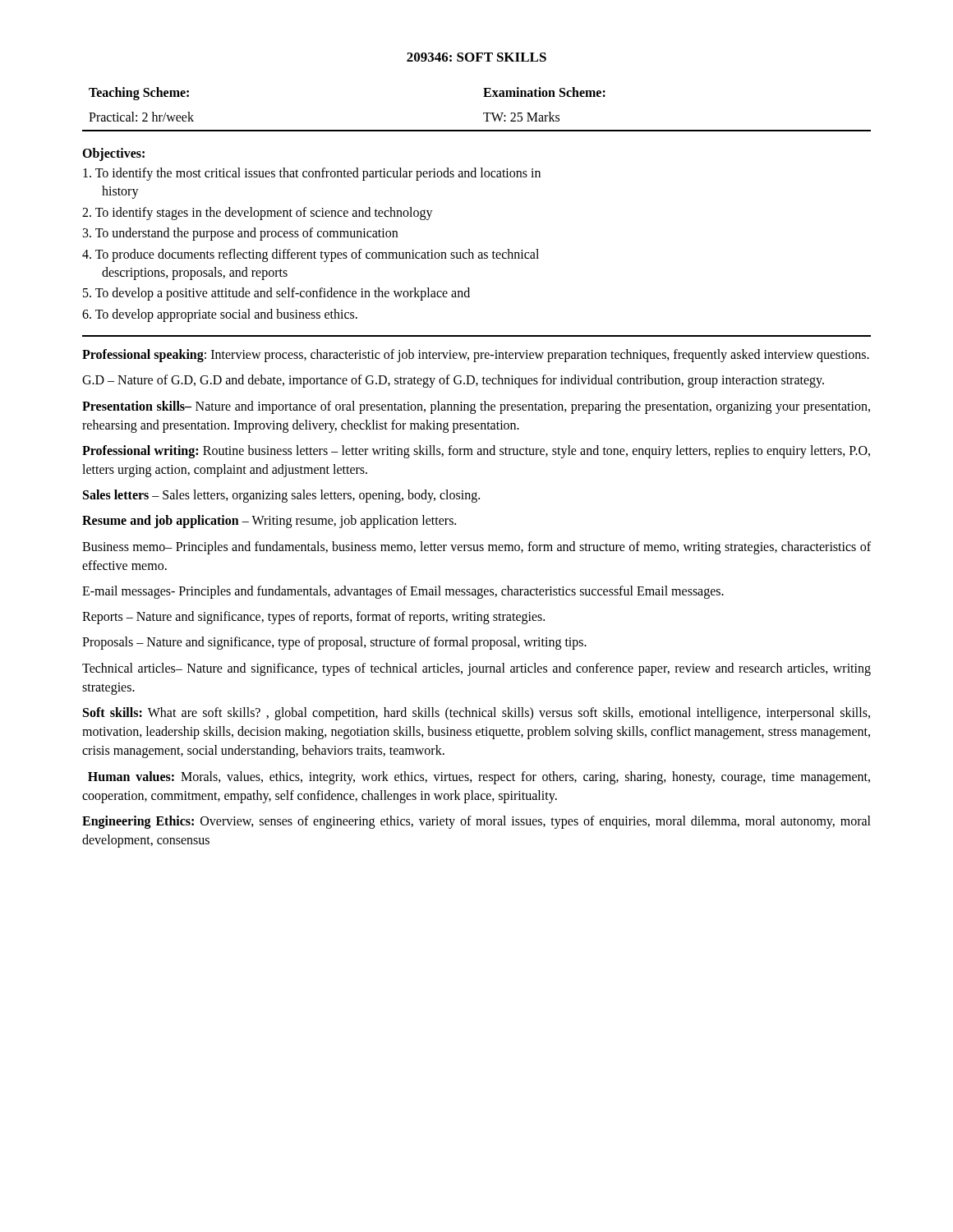The width and height of the screenshot is (953, 1232).
Task: Point to the passage starting "G.D – Nature of G.D, G.D and debate,"
Action: pyautogui.click(x=454, y=380)
